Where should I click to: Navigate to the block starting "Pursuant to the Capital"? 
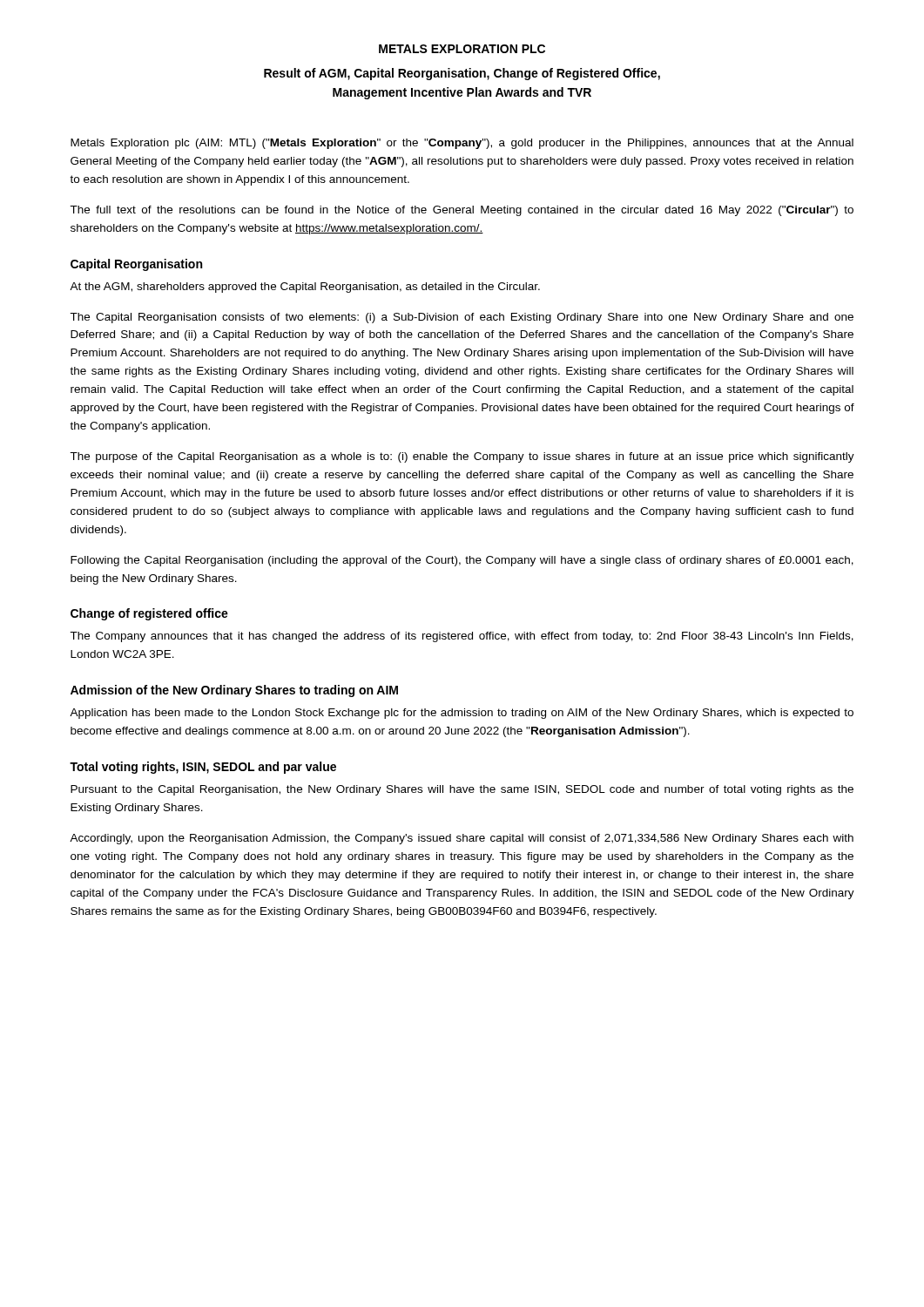point(462,798)
